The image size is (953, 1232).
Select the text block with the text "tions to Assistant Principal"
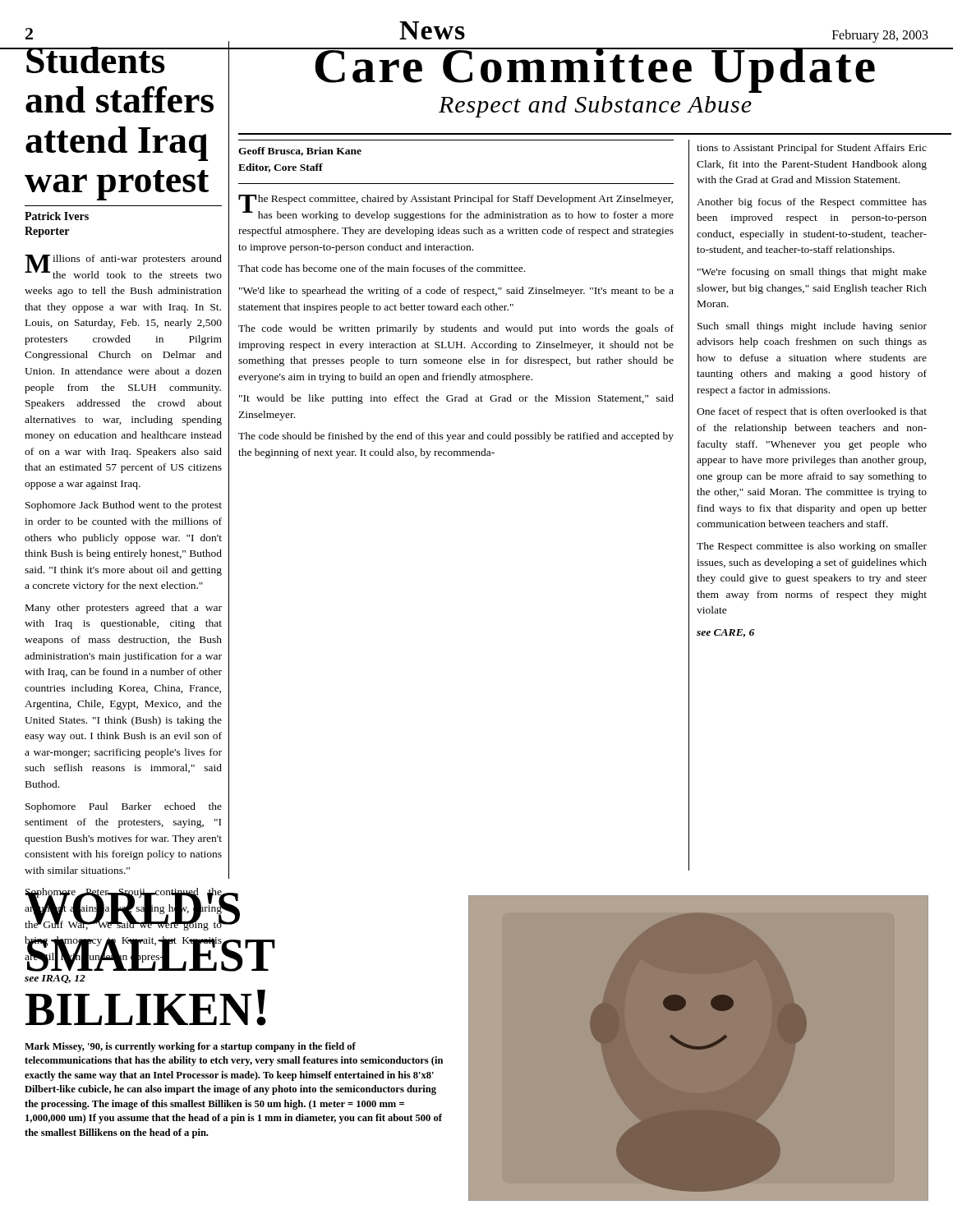pyautogui.click(x=812, y=390)
